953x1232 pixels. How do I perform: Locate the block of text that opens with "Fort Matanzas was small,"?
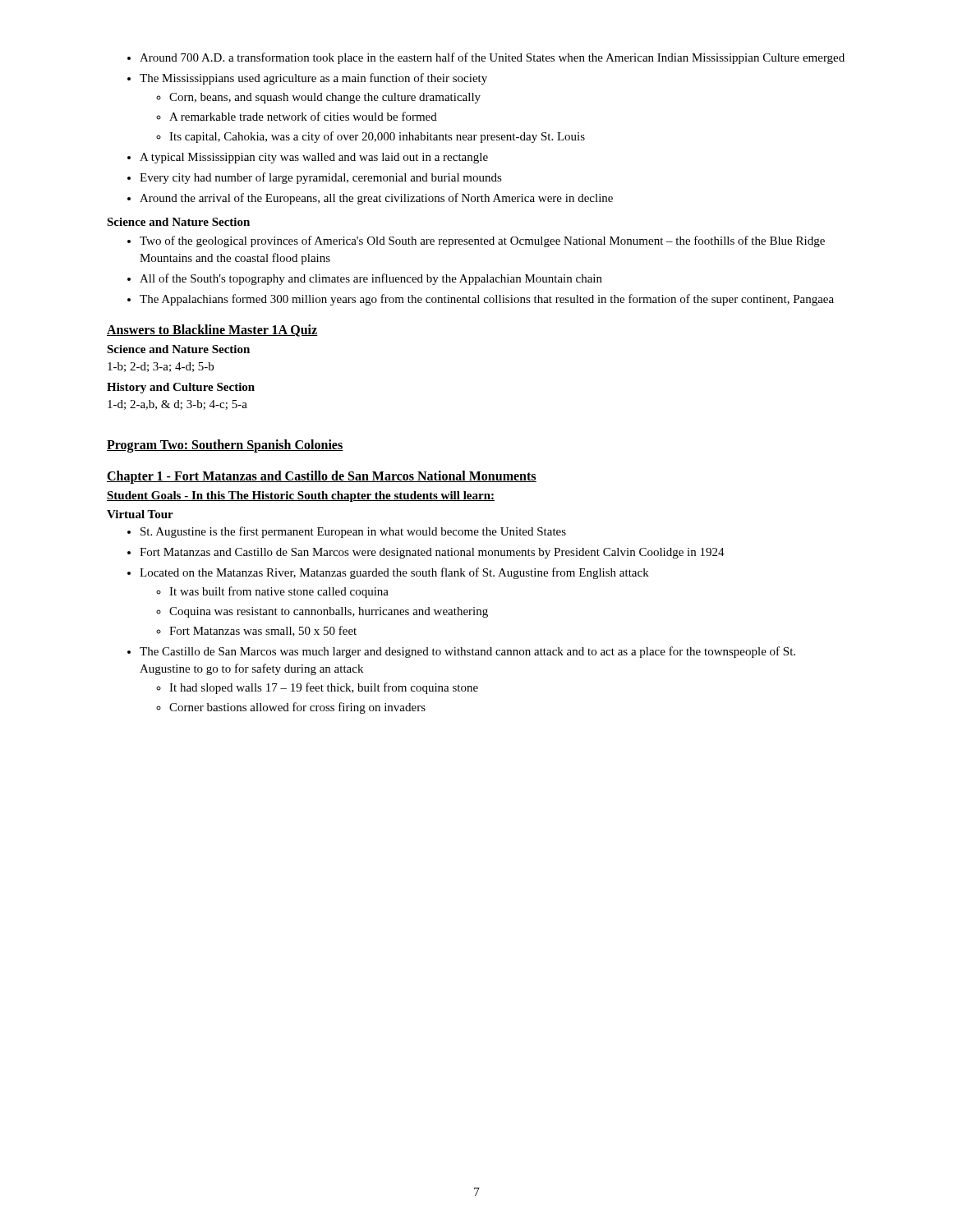pyautogui.click(x=263, y=631)
